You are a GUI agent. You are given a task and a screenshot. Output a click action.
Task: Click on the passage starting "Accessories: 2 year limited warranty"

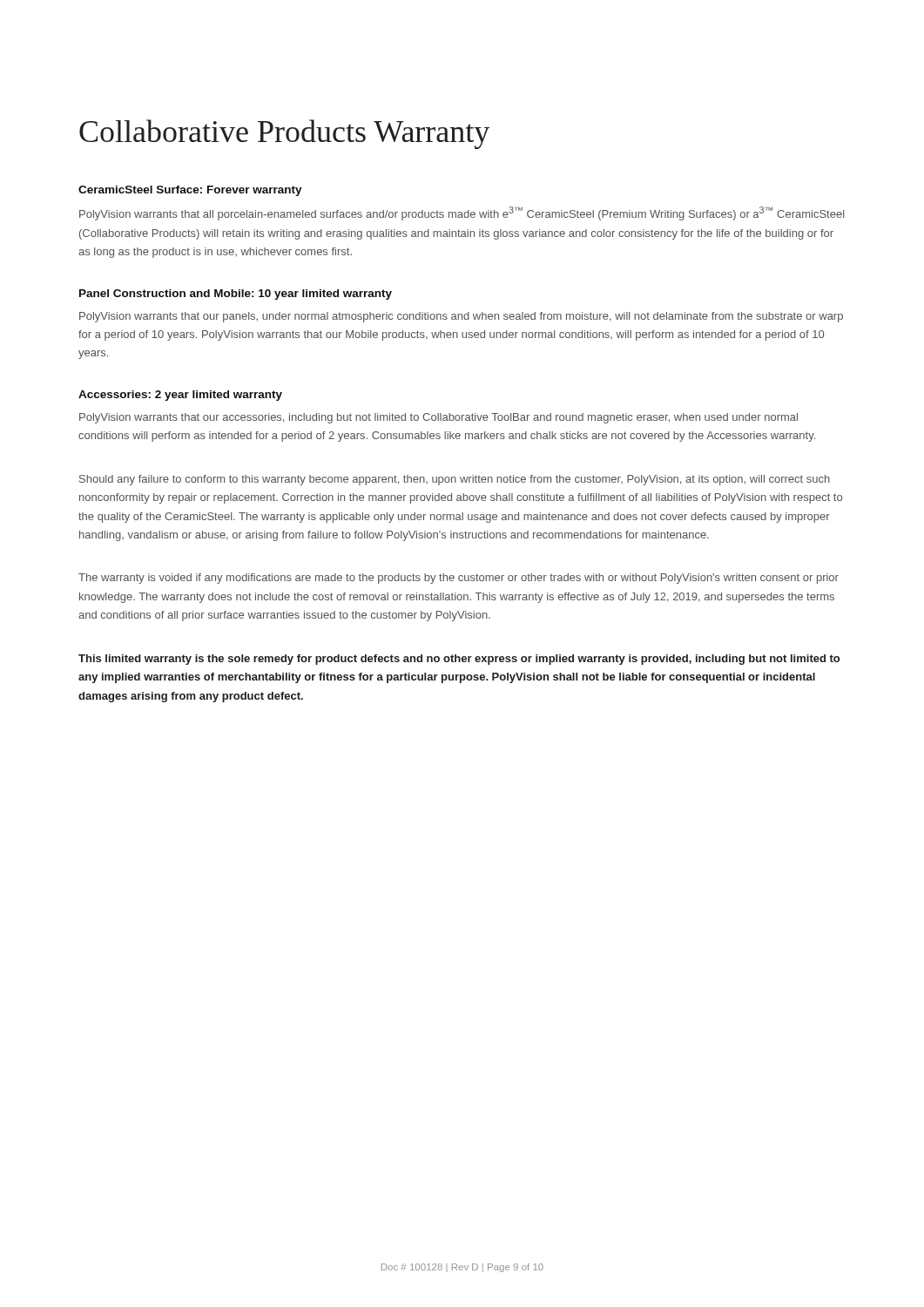[x=180, y=394]
